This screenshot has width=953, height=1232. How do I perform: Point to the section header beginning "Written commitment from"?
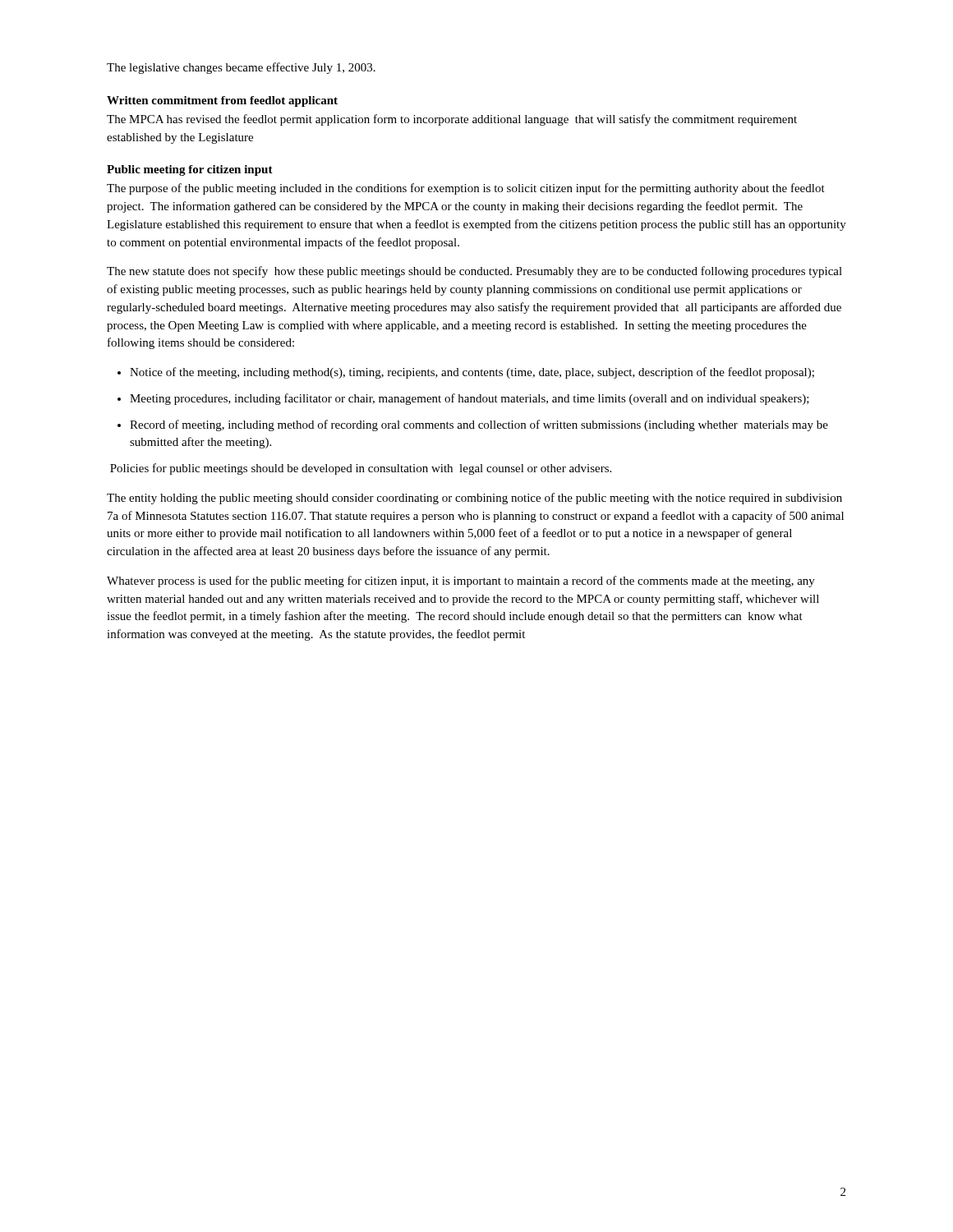coord(222,100)
